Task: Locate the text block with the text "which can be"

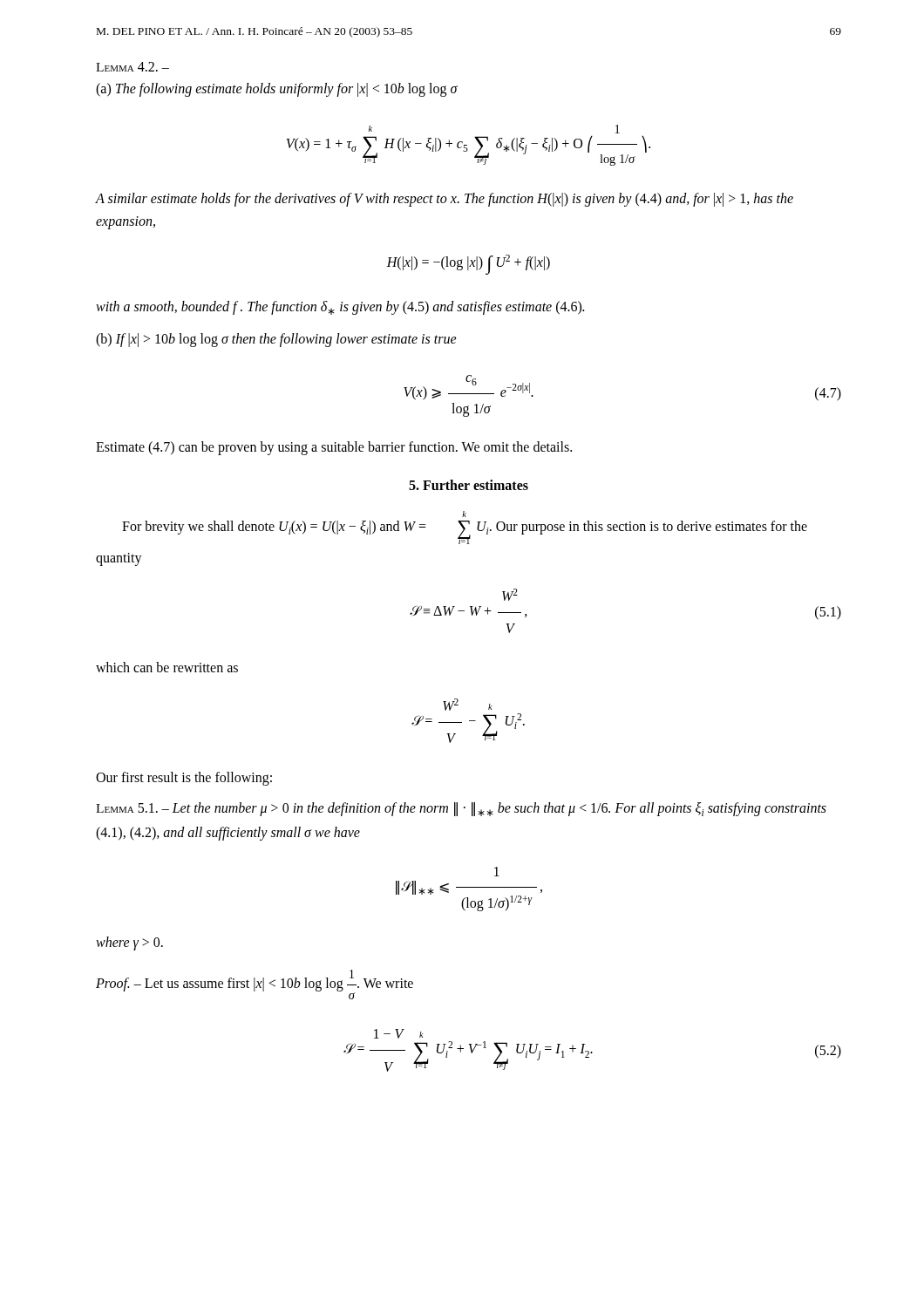Action: pyautogui.click(x=167, y=667)
